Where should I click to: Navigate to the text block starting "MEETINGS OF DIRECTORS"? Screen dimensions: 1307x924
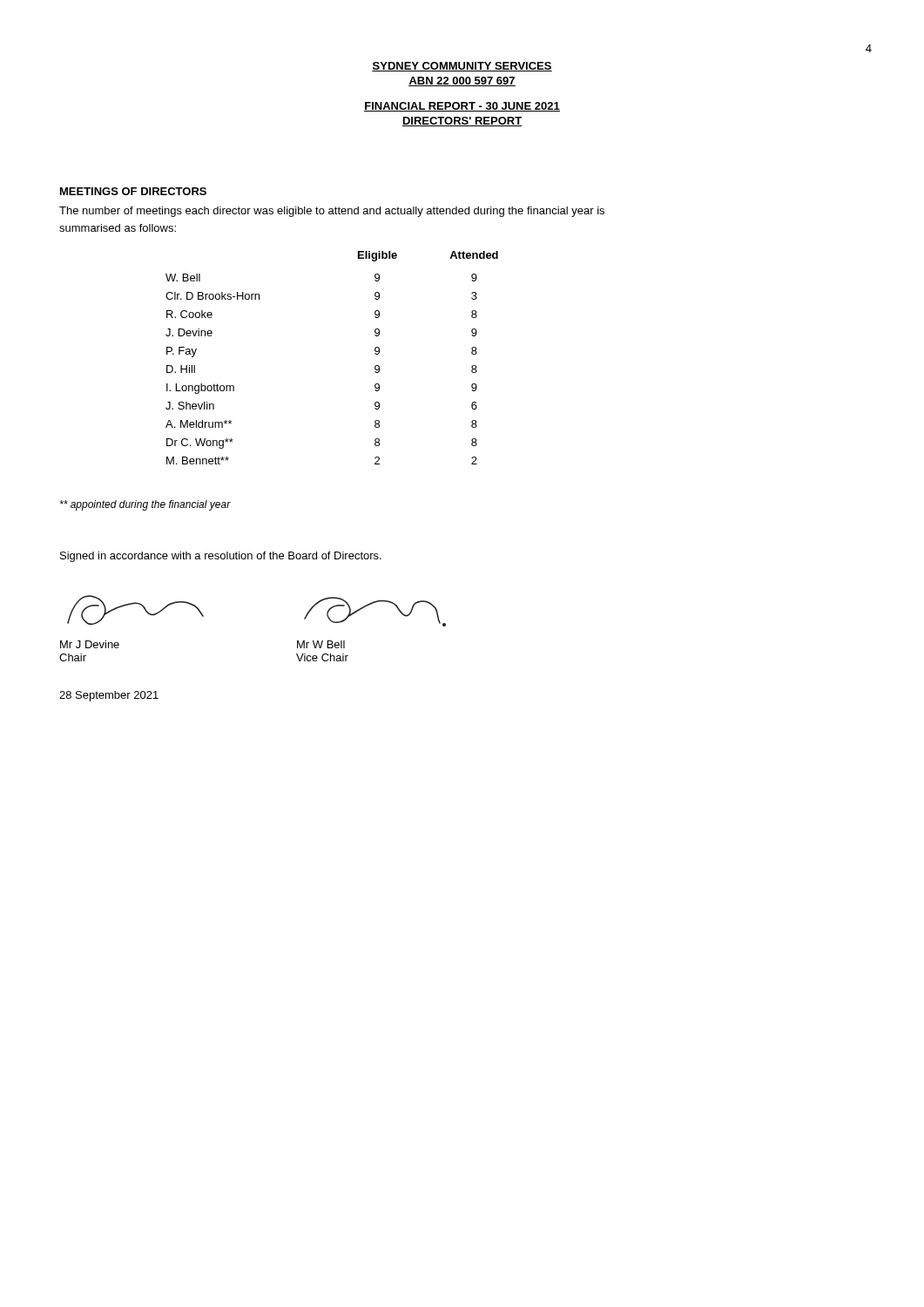(133, 191)
